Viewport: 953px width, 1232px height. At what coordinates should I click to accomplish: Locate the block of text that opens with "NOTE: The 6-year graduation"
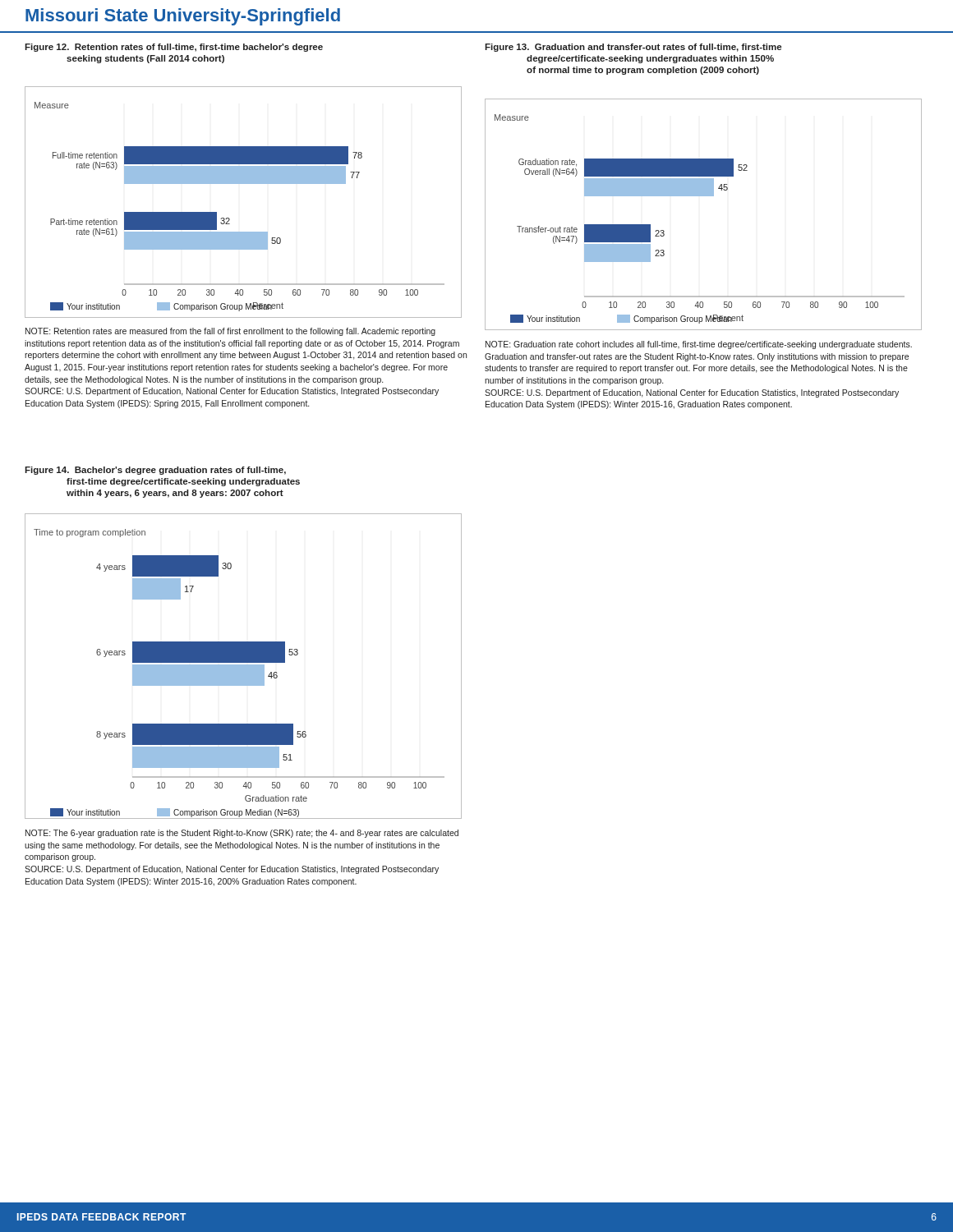(242, 857)
